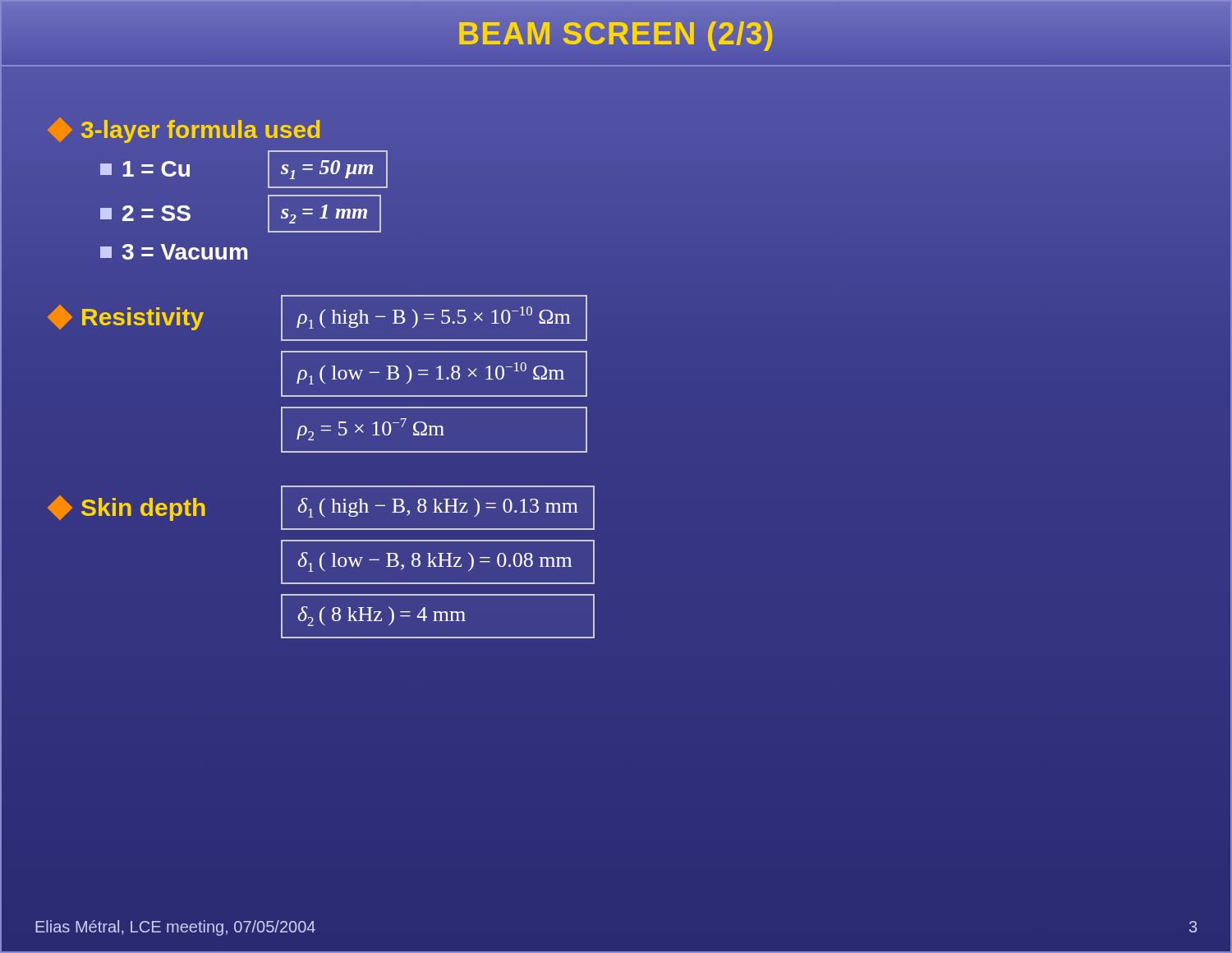Locate the list item that says "2 = SS s2 = 1 mm"

click(128, 213)
